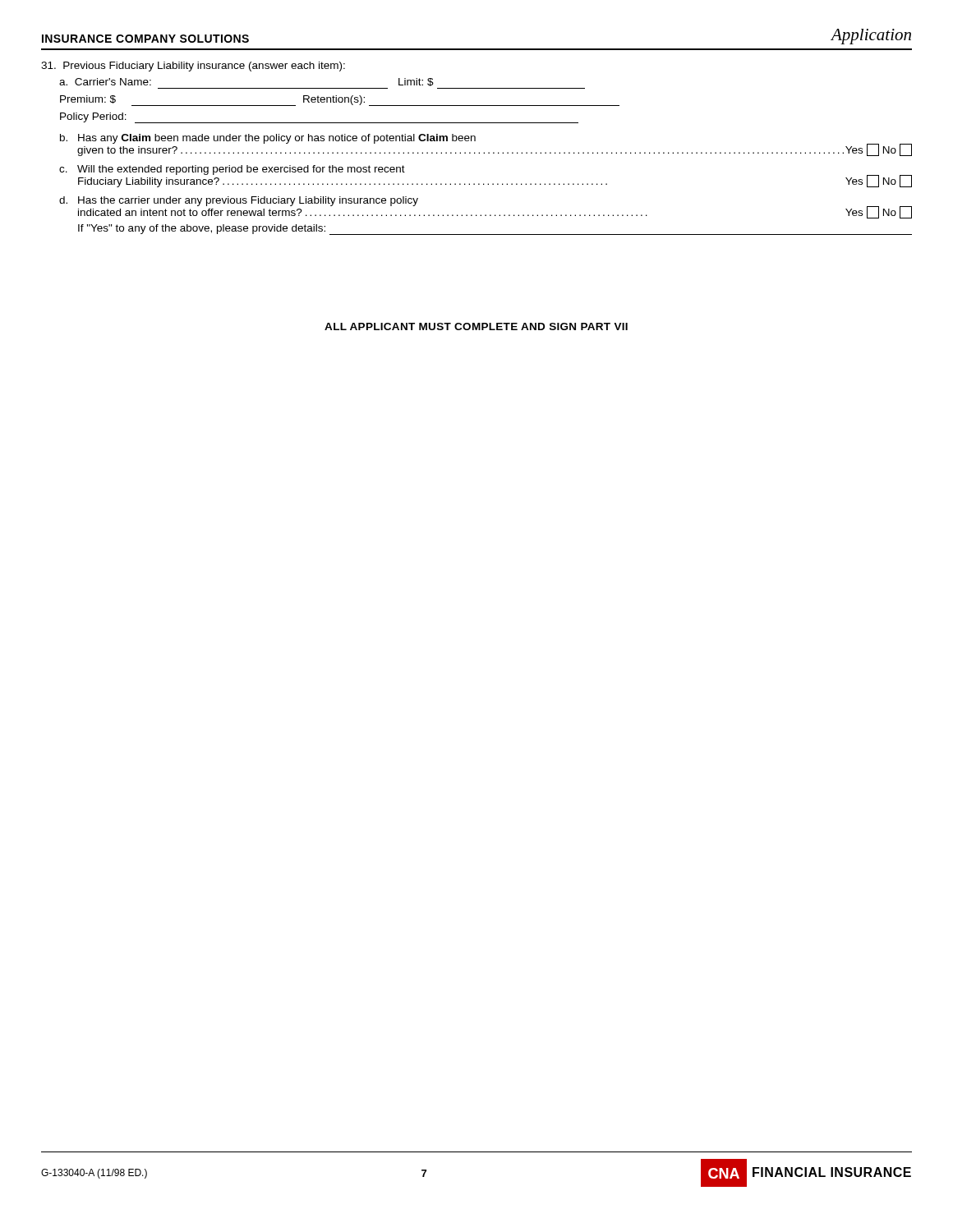Viewport: 953px width, 1232px height.
Task: Click the passage that begins "31. Previous Fiduciary Liability"
Action: pyautogui.click(x=476, y=147)
